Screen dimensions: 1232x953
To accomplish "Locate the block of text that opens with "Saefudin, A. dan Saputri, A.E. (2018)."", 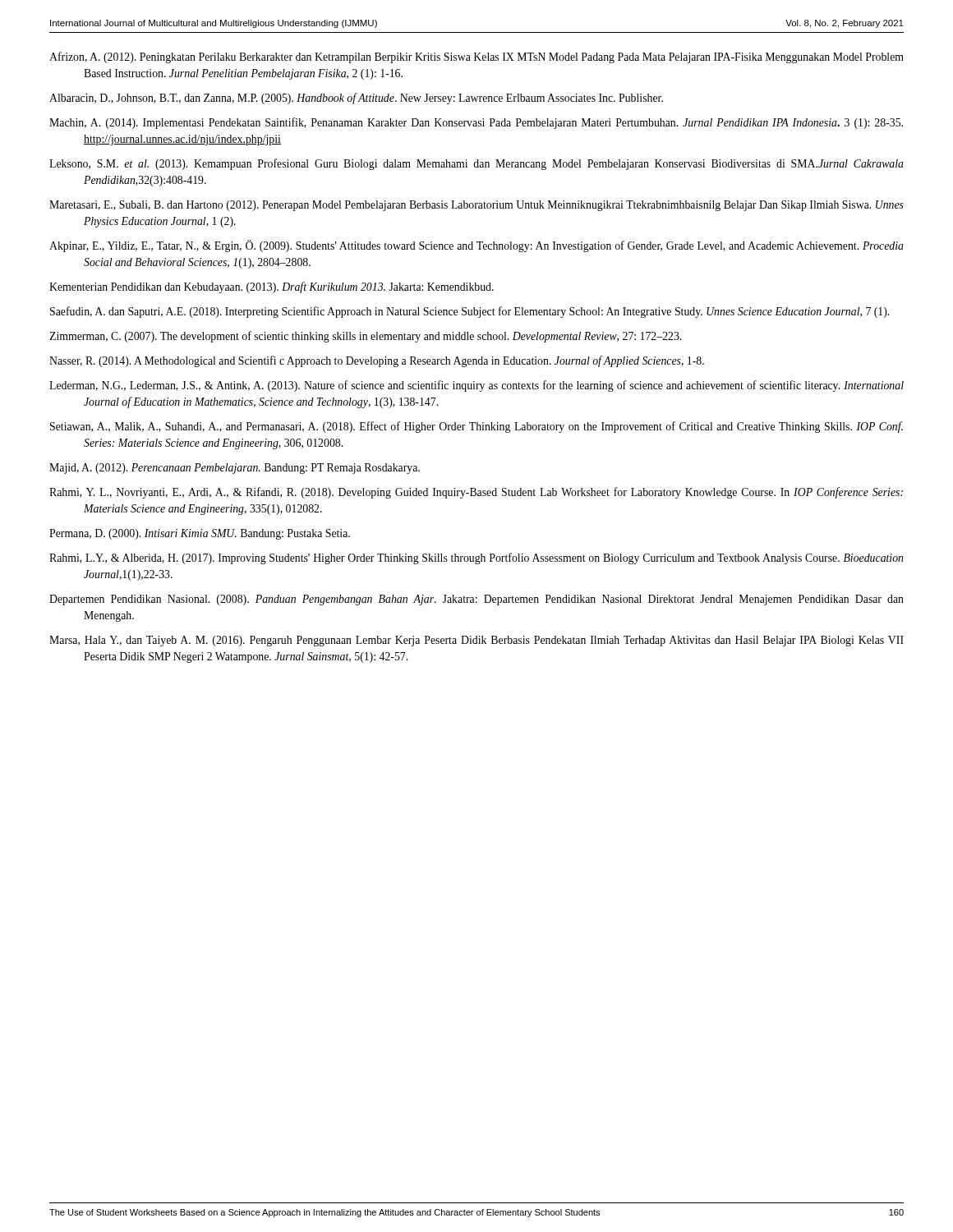I will click(x=470, y=312).
